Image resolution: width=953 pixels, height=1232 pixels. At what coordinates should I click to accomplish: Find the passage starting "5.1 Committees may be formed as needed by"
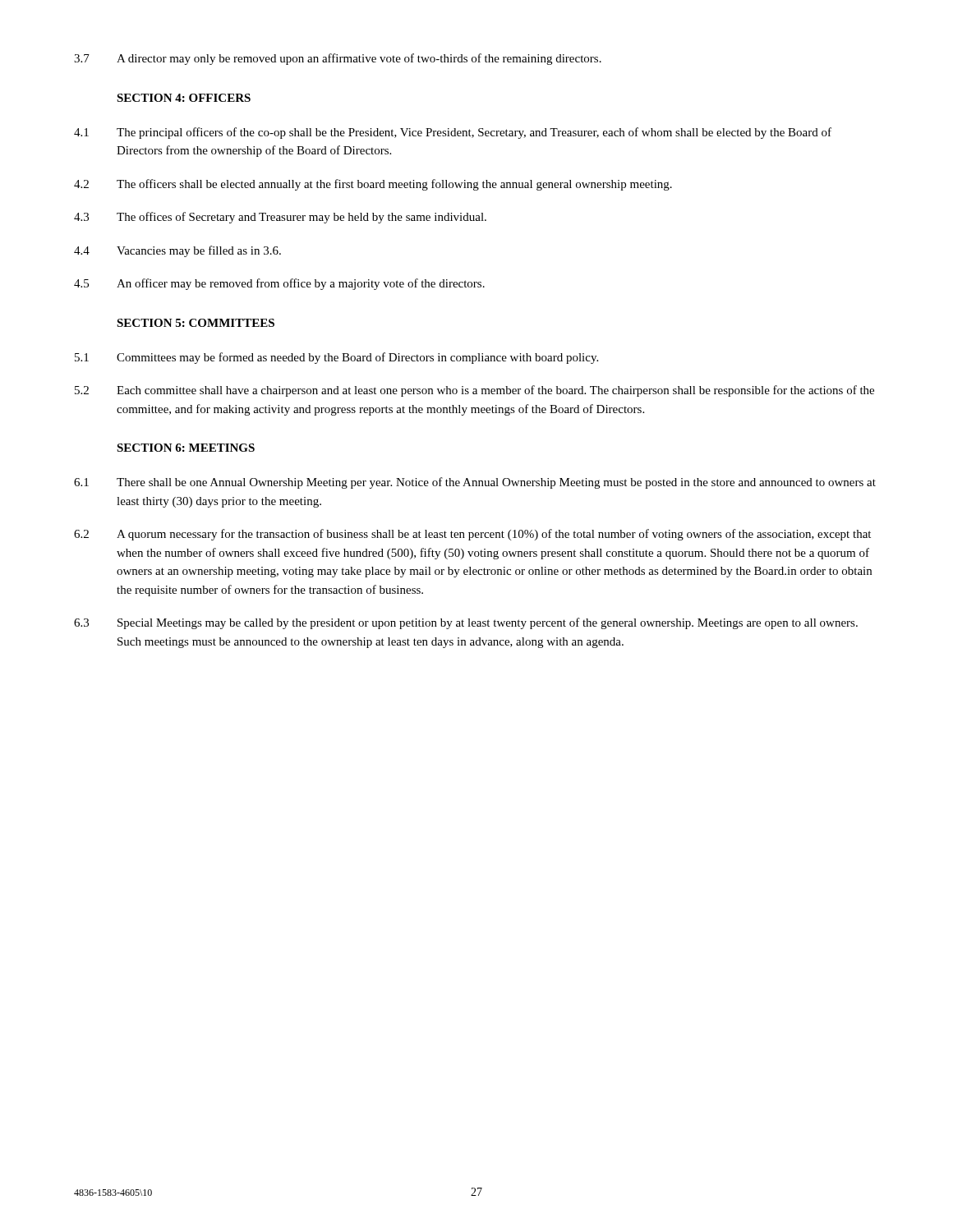click(x=476, y=357)
